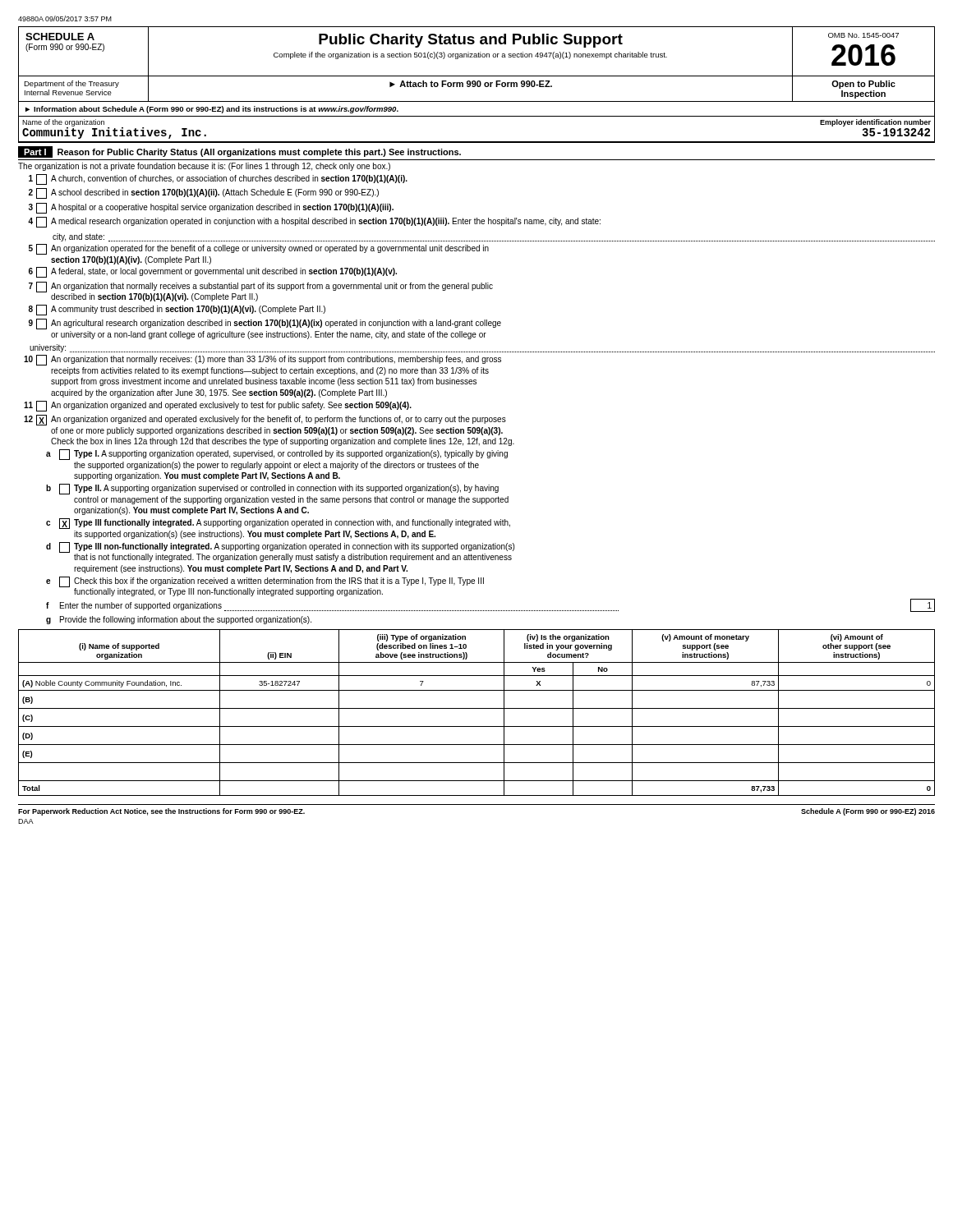Locate the element starting "f Enter the number of supported"
Screen dimensions: 1232x953
tap(490, 605)
